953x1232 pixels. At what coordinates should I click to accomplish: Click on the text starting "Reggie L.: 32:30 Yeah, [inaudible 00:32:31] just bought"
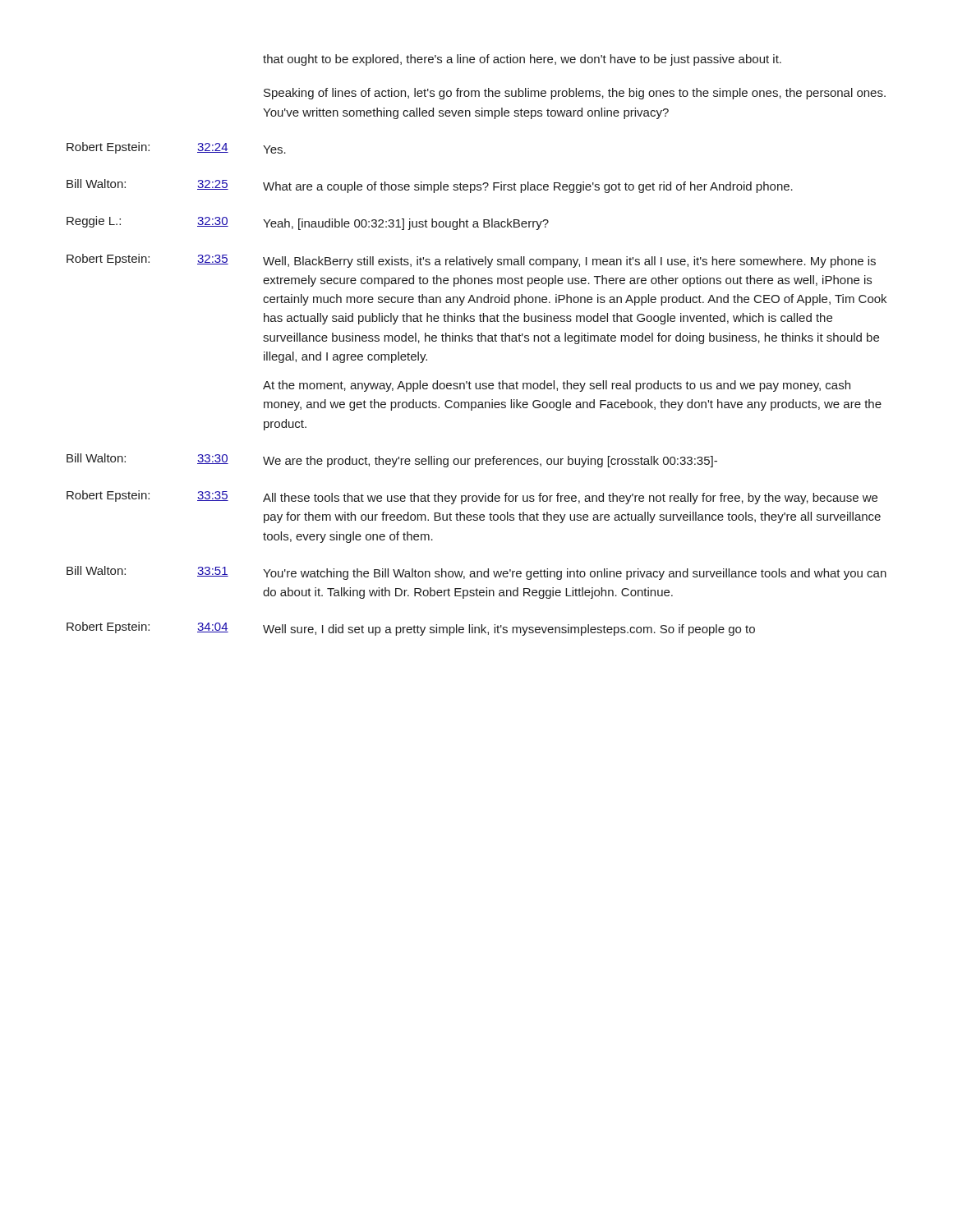476,223
